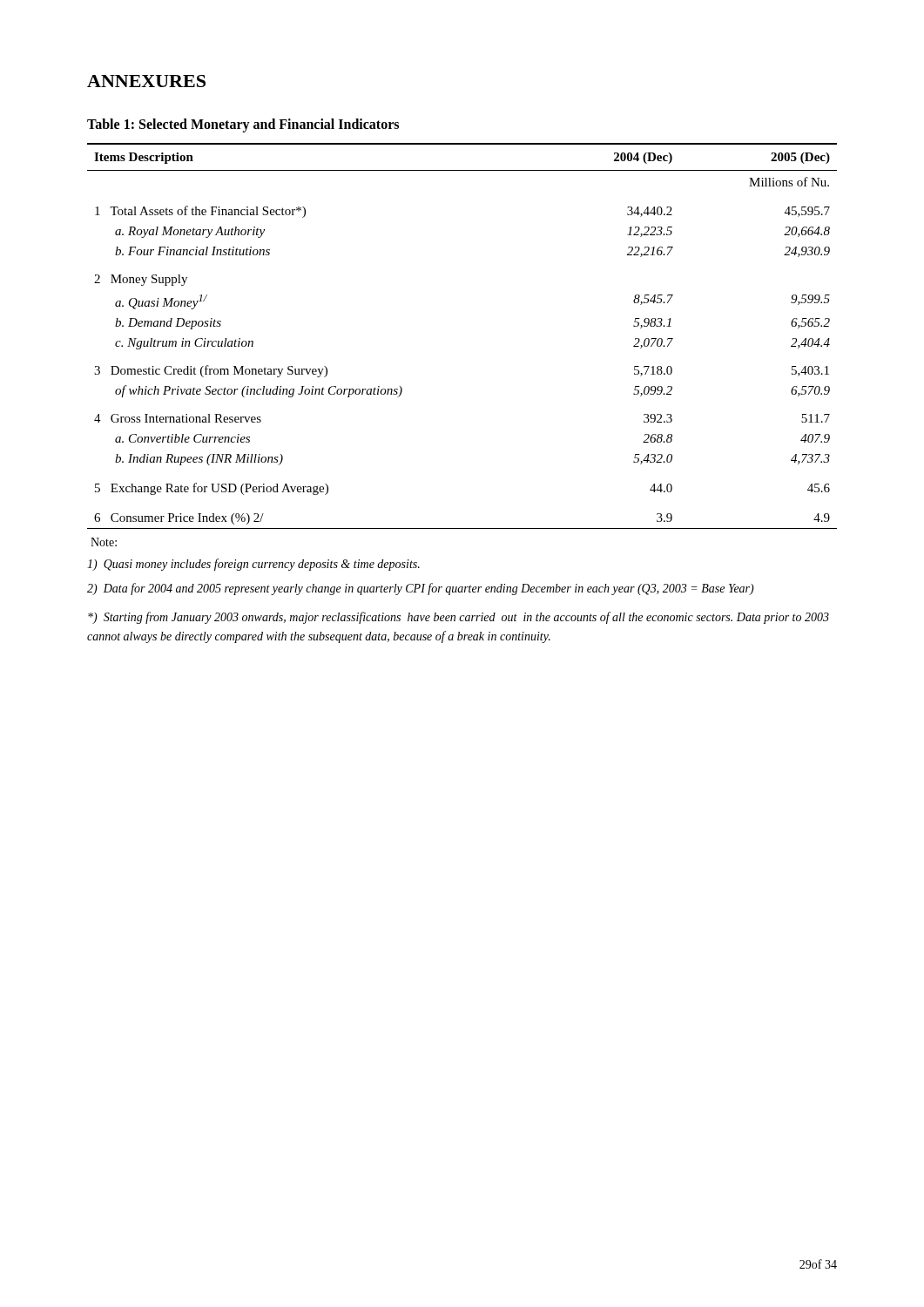Image resolution: width=924 pixels, height=1307 pixels.
Task: Find the region starting "Table 1: Selected Monetary"
Action: [243, 124]
